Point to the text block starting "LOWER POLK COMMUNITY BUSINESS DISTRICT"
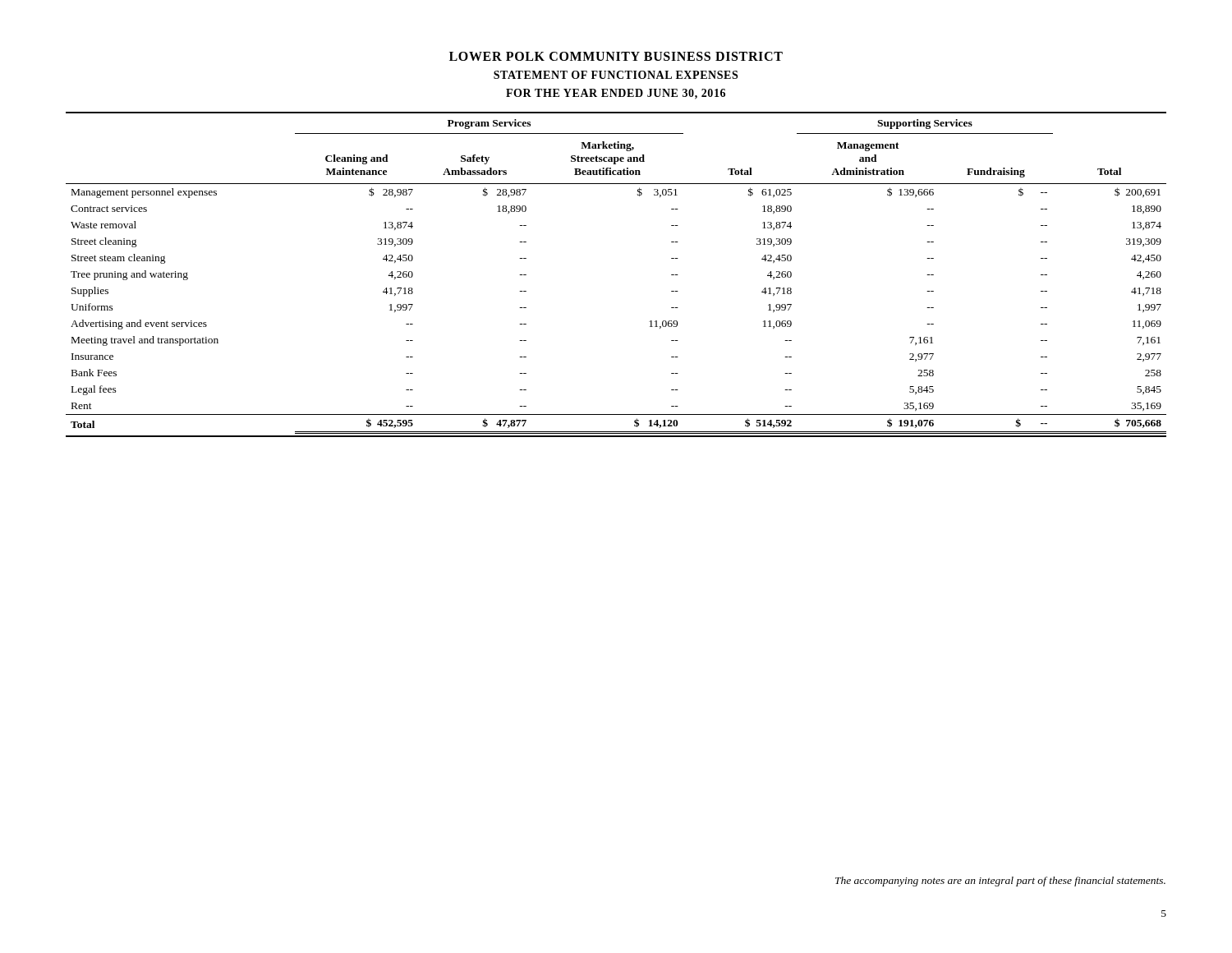Screen dimensions: 953x1232 pyautogui.click(x=616, y=56)
